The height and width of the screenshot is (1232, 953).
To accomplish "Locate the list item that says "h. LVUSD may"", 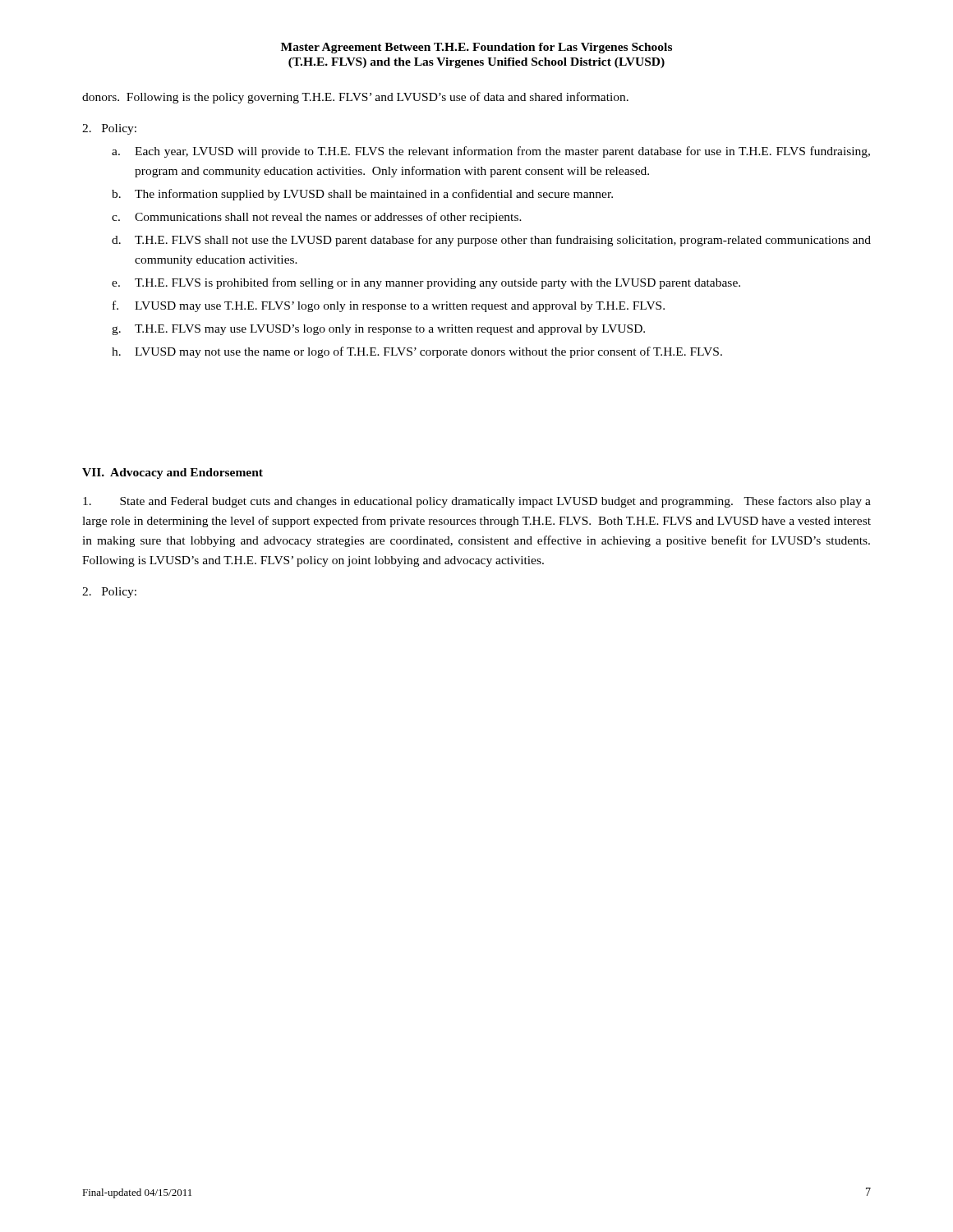I will pyautogui.click(x=491, y=352).
